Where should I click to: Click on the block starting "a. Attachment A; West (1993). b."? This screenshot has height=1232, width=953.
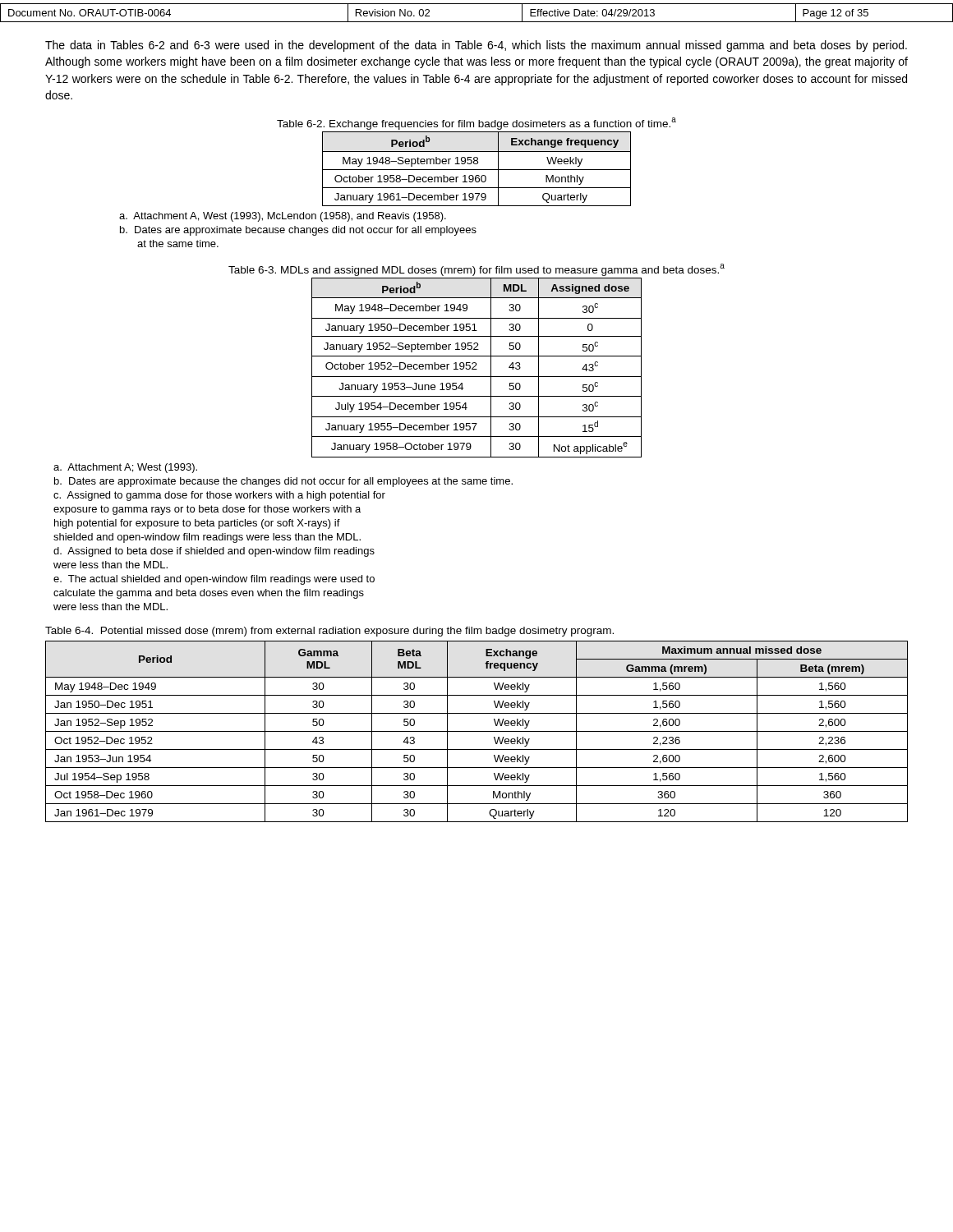click(x=125, y=468)
